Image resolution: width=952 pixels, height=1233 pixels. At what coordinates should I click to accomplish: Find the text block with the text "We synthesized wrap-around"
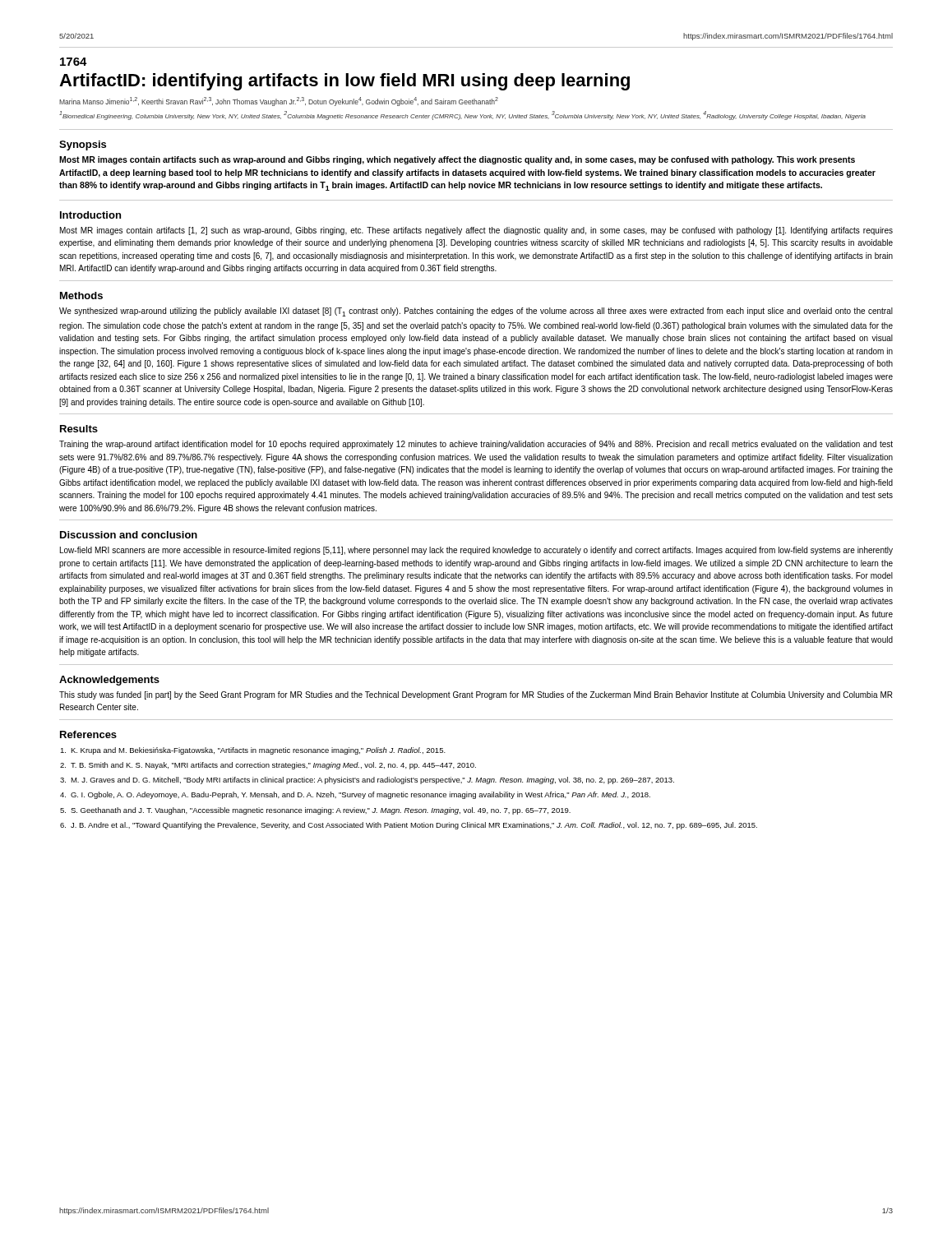(x=476, y=356)
